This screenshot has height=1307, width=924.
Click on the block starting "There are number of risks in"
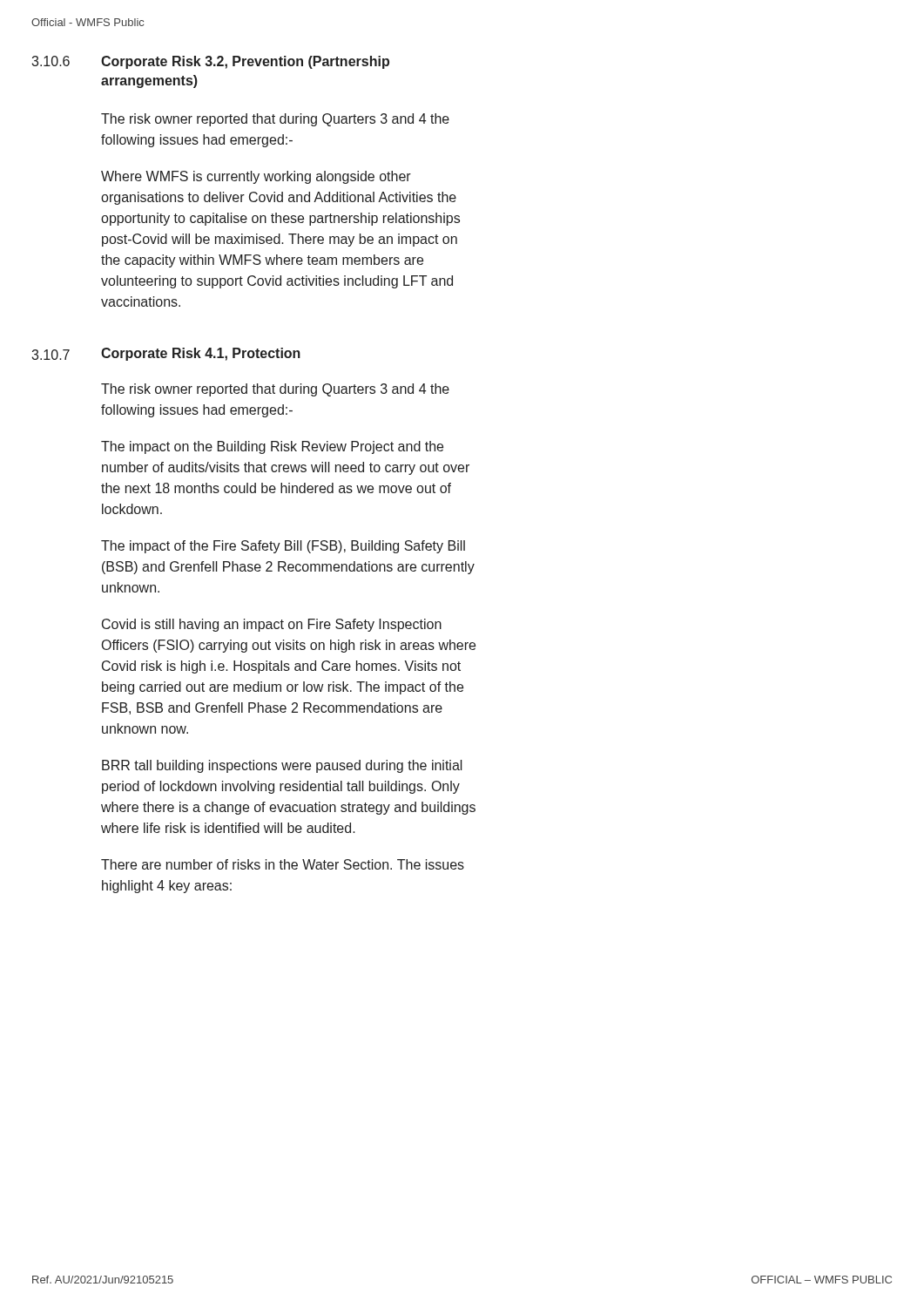283,875
